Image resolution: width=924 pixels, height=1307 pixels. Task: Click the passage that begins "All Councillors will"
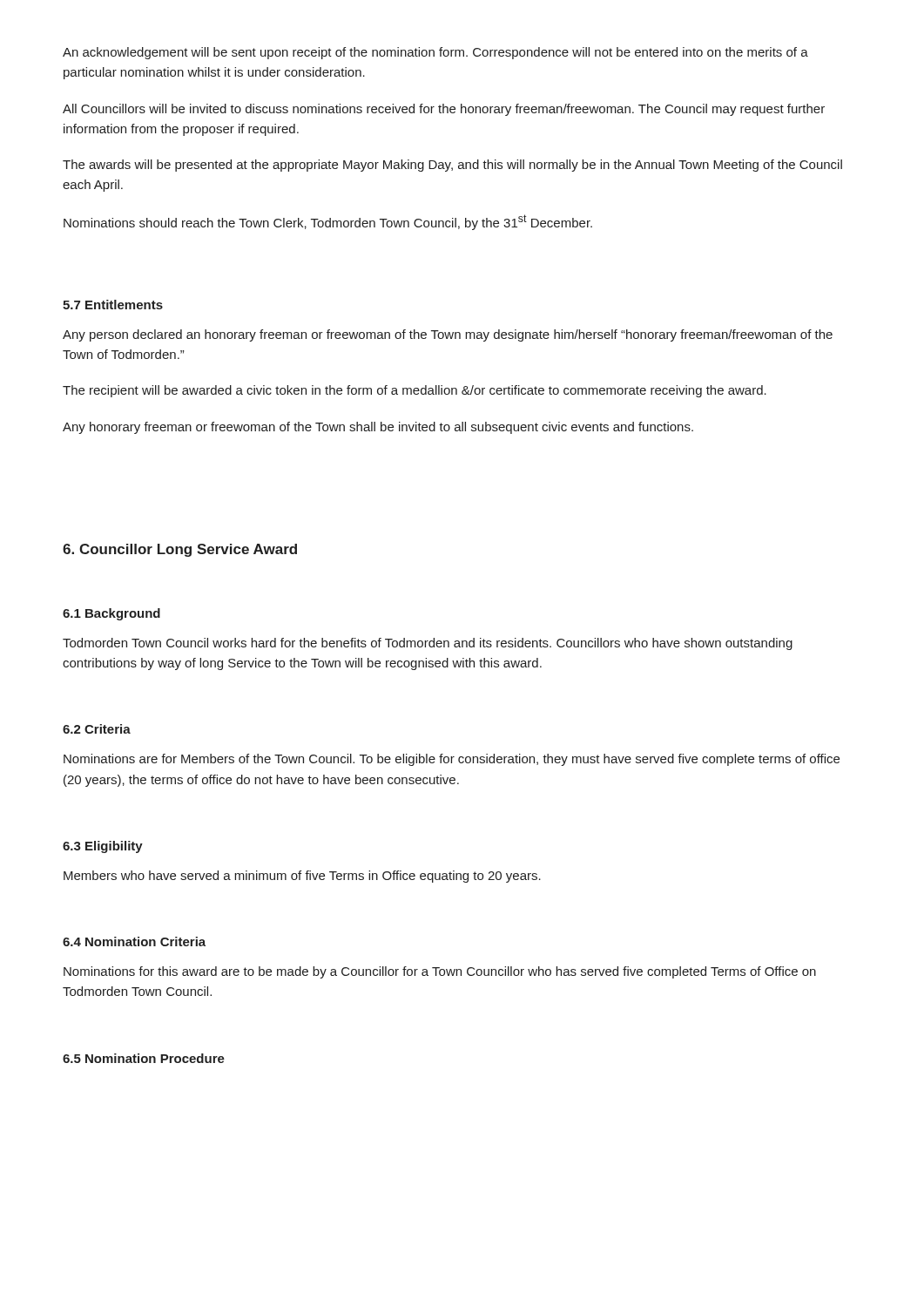(x=444, y=118)
